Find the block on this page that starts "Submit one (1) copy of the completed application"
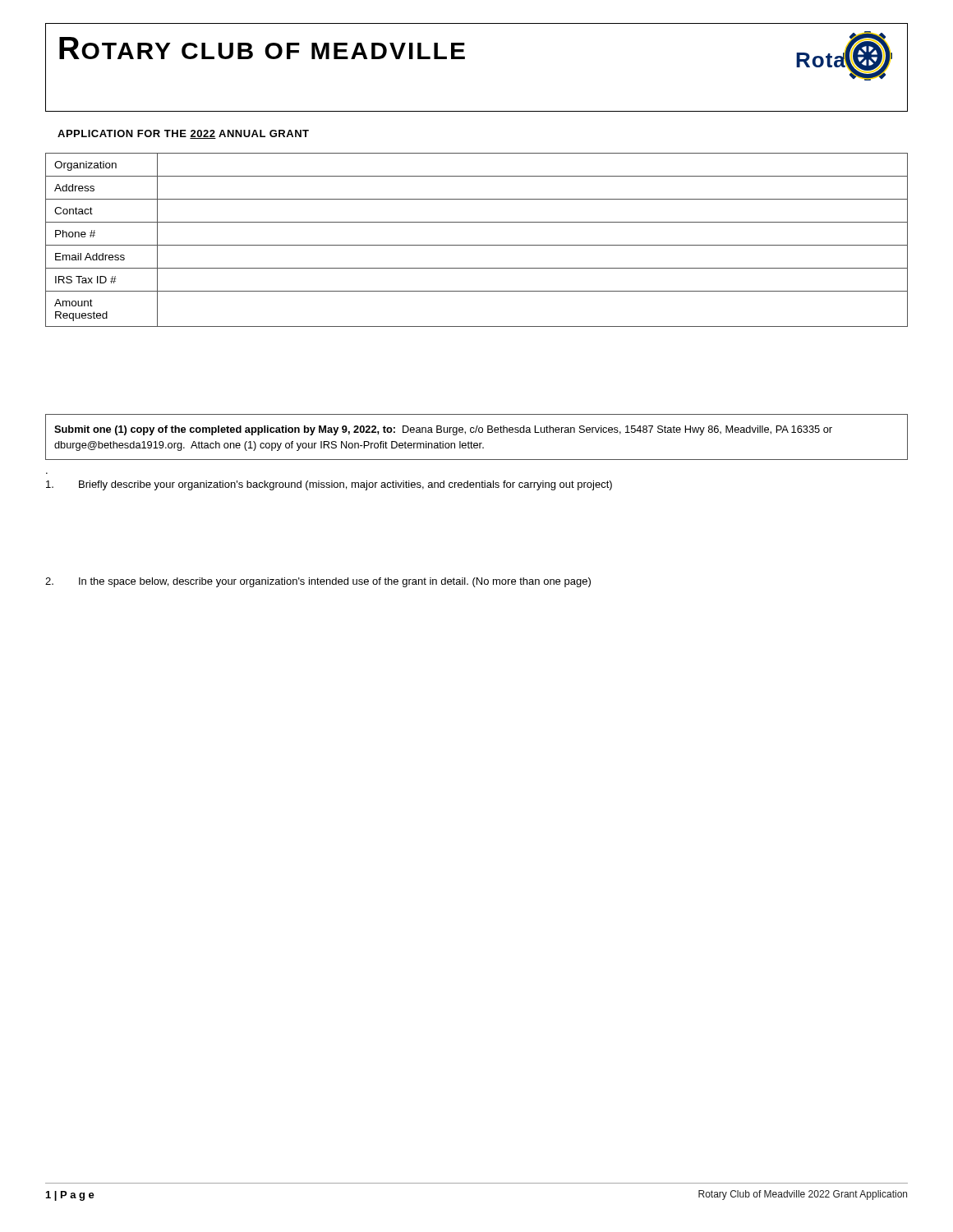The height and width of the screenshot is (1232, 953). (x=443, y=437)
